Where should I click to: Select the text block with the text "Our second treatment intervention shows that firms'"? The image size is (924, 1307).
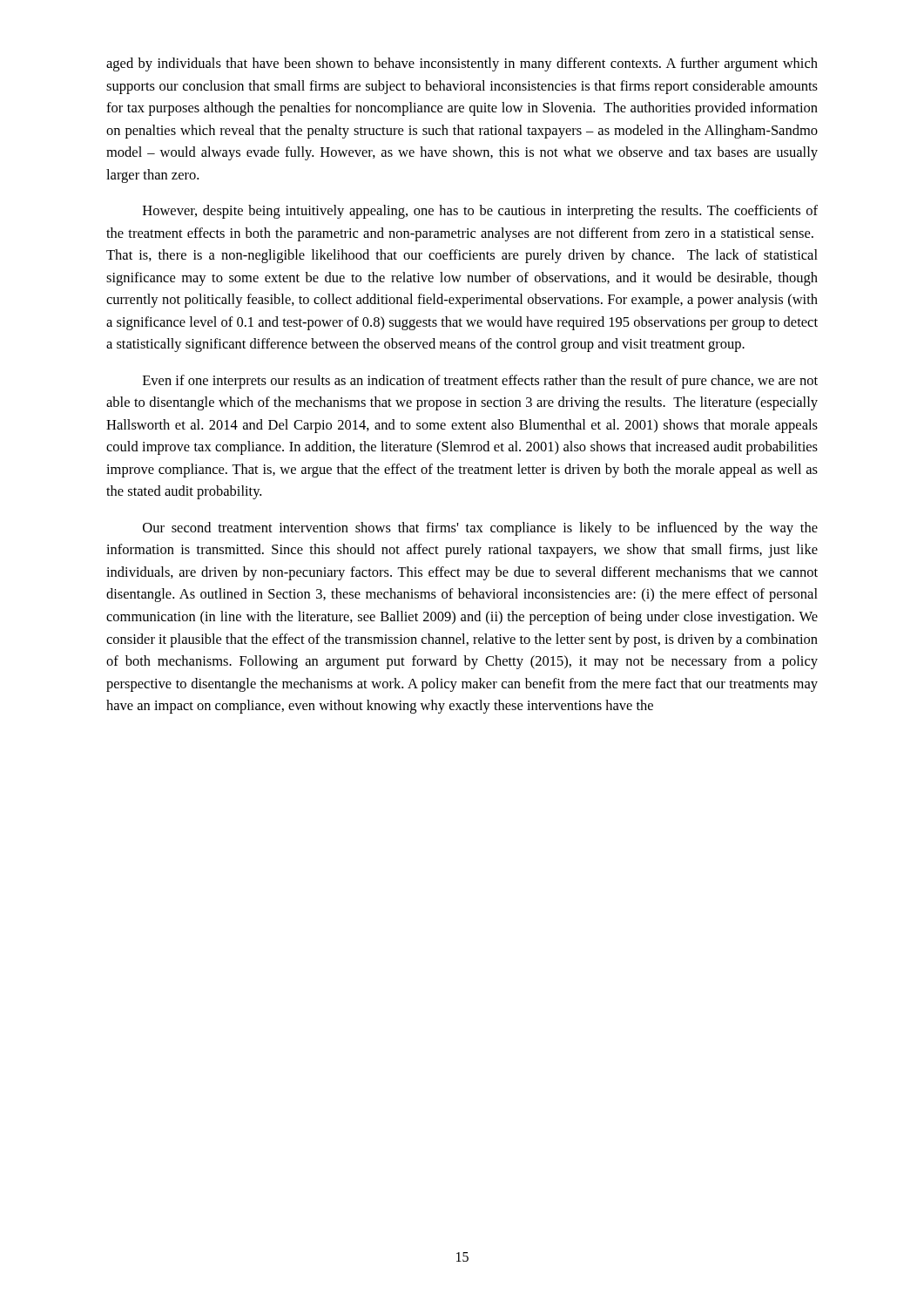point(462,617)
